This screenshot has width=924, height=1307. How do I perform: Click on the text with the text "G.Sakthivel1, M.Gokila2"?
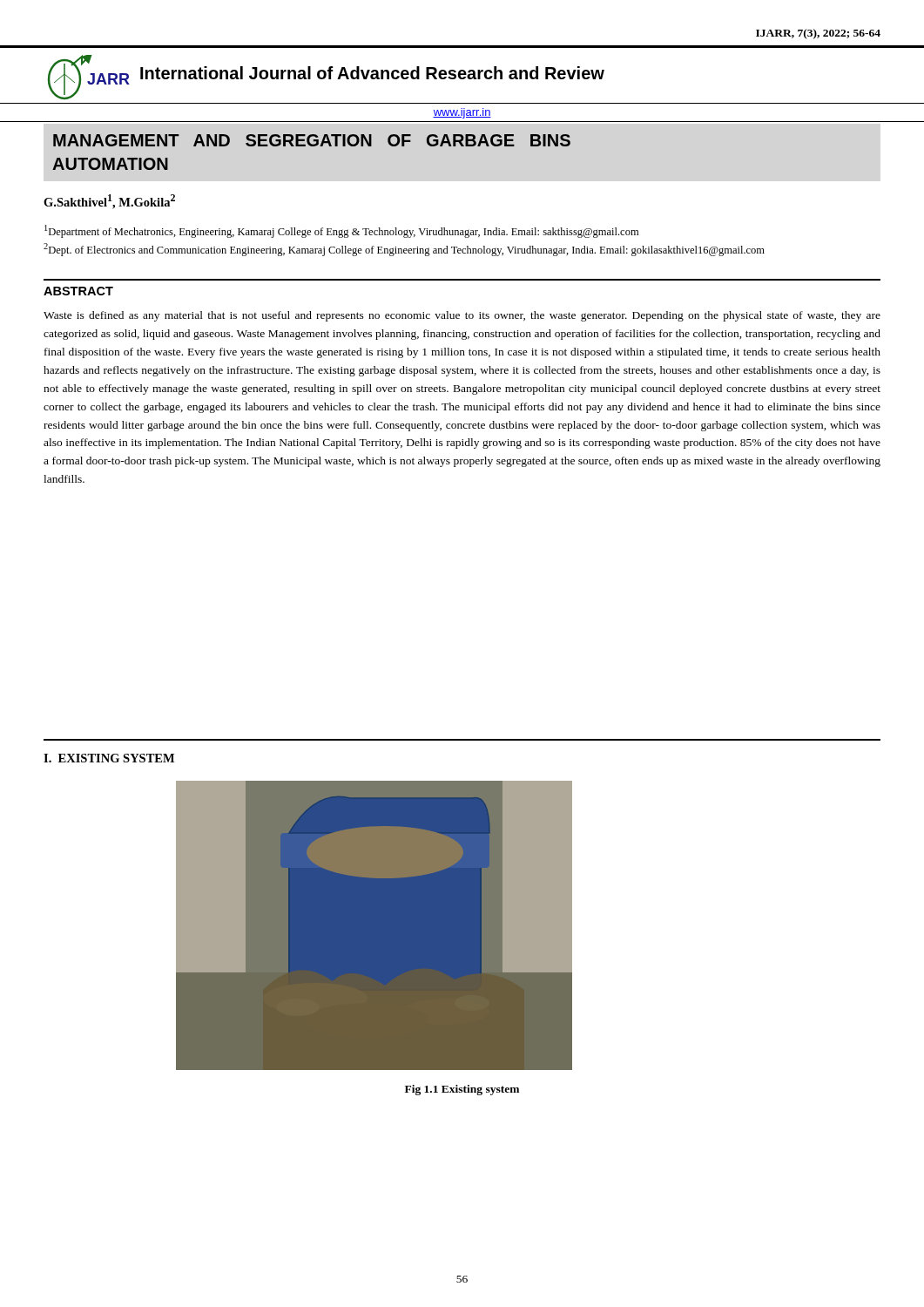click(x=109, y=200)
